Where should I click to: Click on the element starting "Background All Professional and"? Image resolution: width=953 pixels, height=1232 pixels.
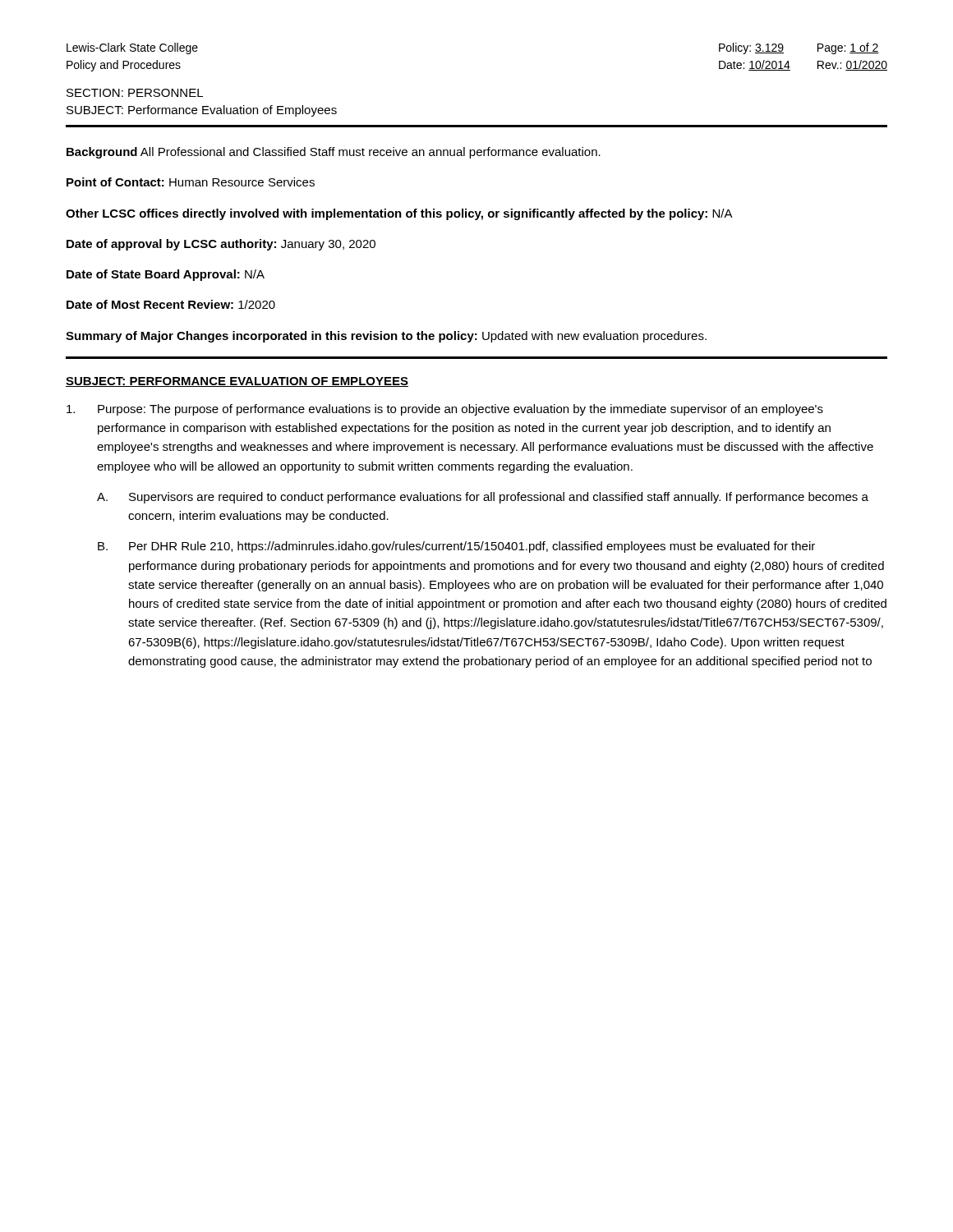333,152
